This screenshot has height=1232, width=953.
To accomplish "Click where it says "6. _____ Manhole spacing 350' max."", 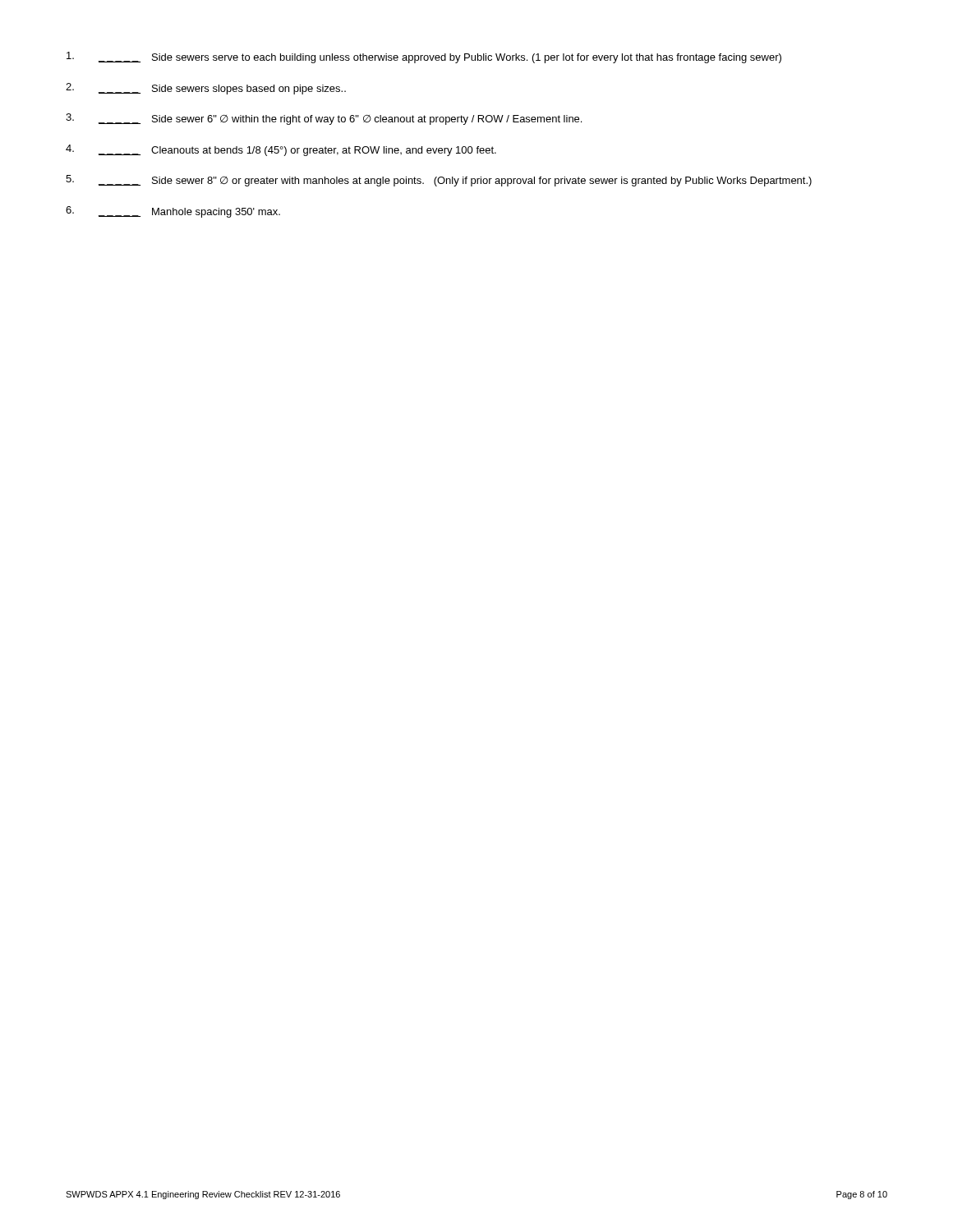I will tap(173, 212).
